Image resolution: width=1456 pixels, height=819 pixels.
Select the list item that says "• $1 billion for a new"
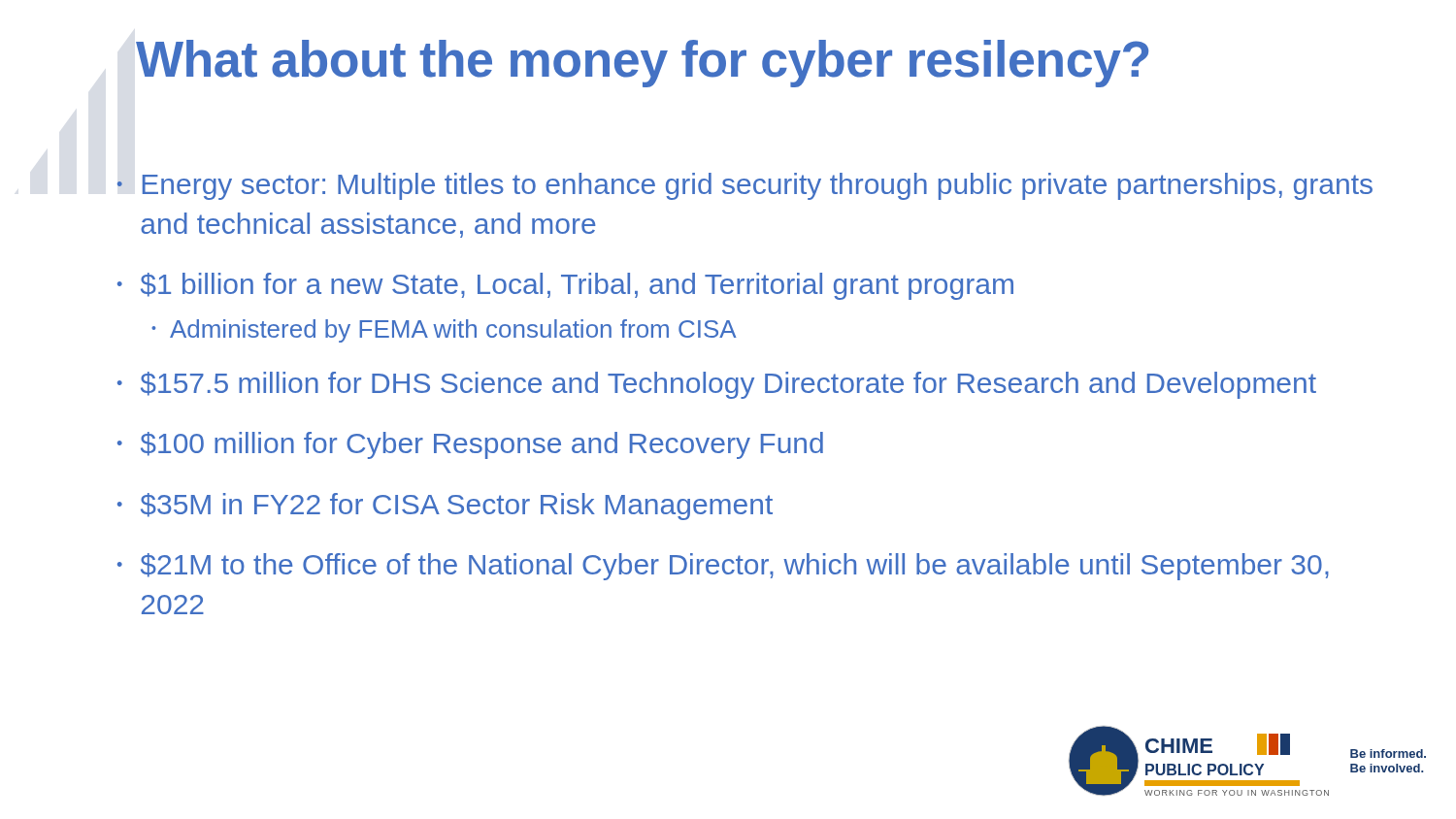pyautogui.click(x=757, y=285)
